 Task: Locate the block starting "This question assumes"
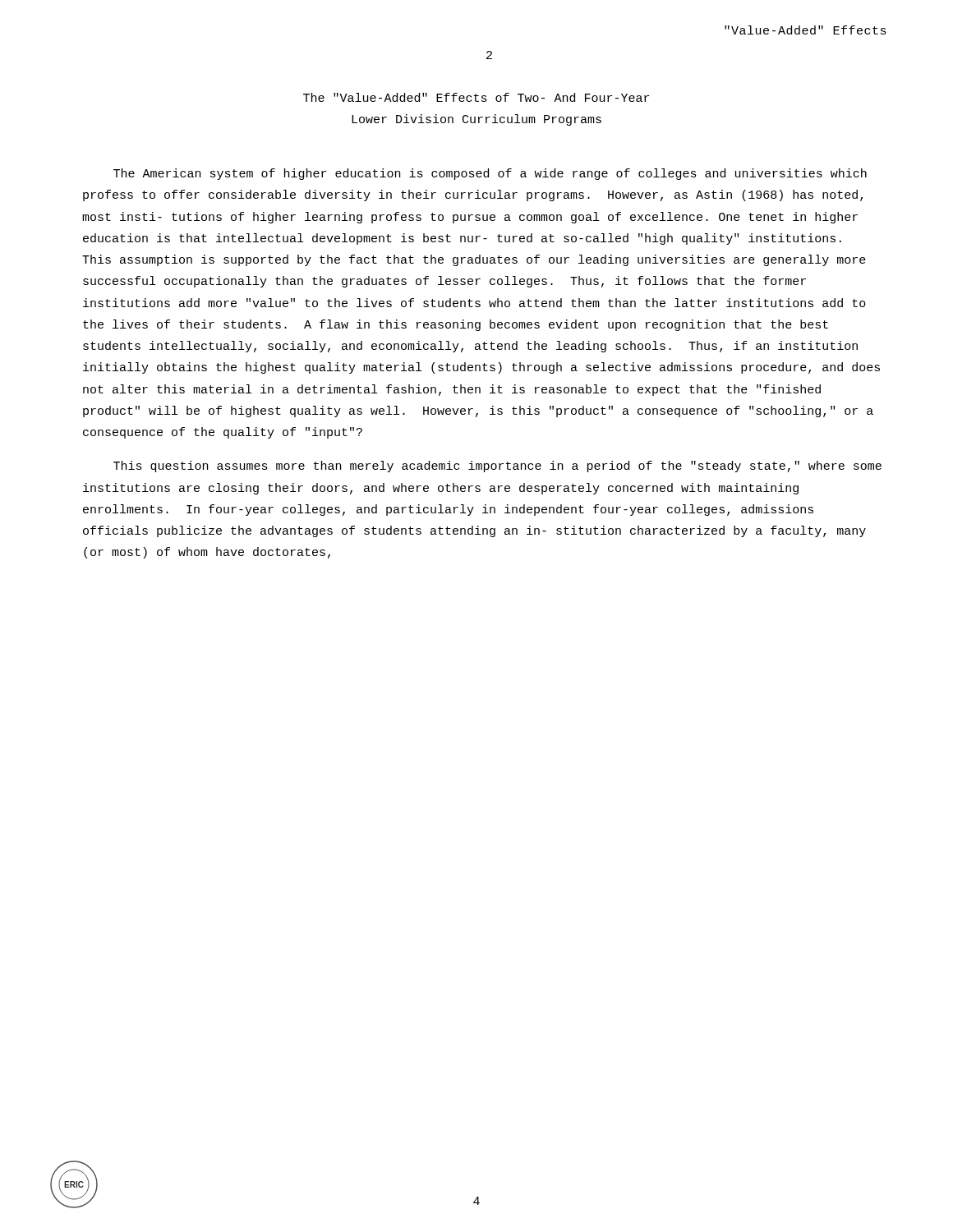tap(482, 510)
